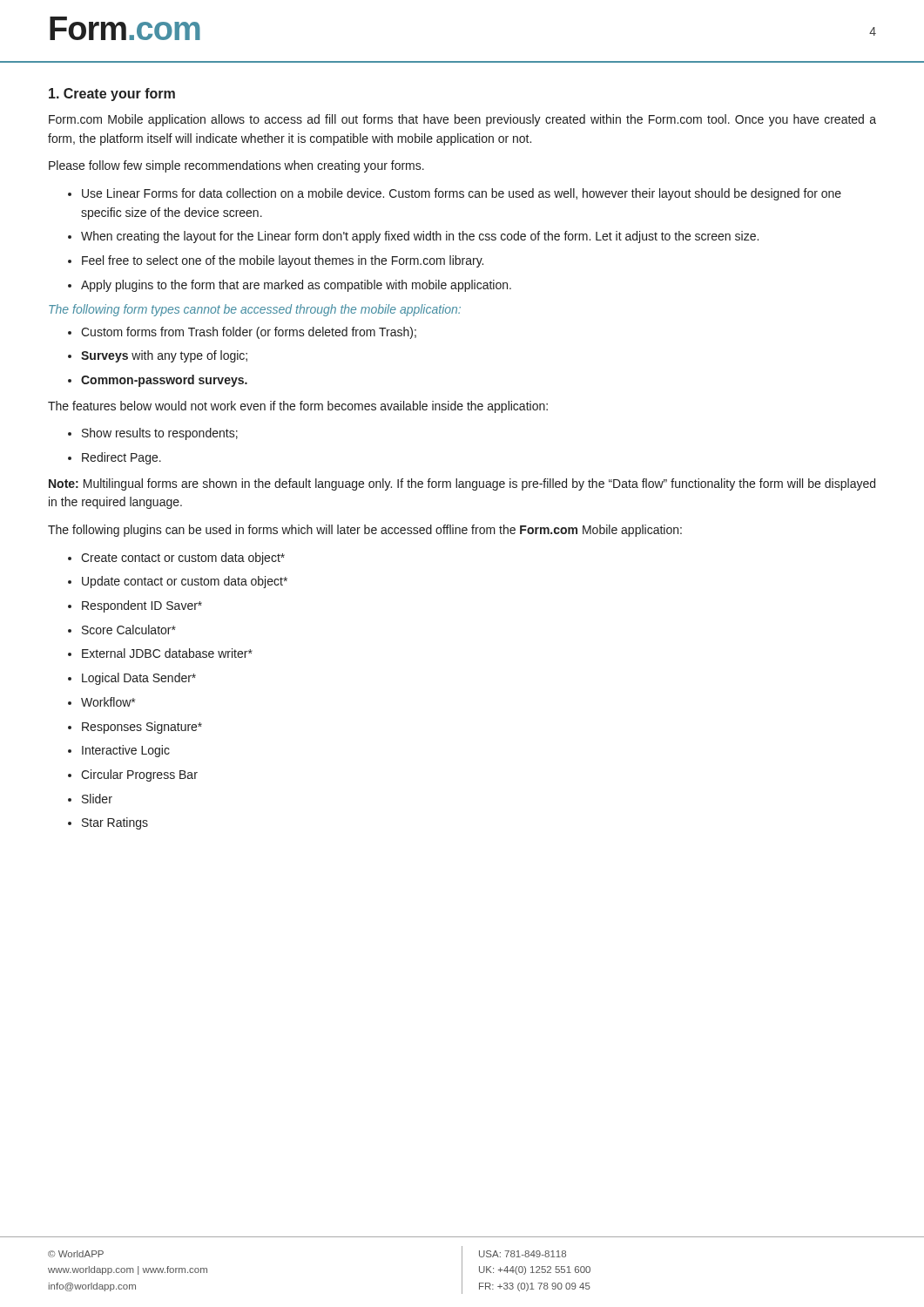Select the block starting "Apply plugins to the form"

297,285
